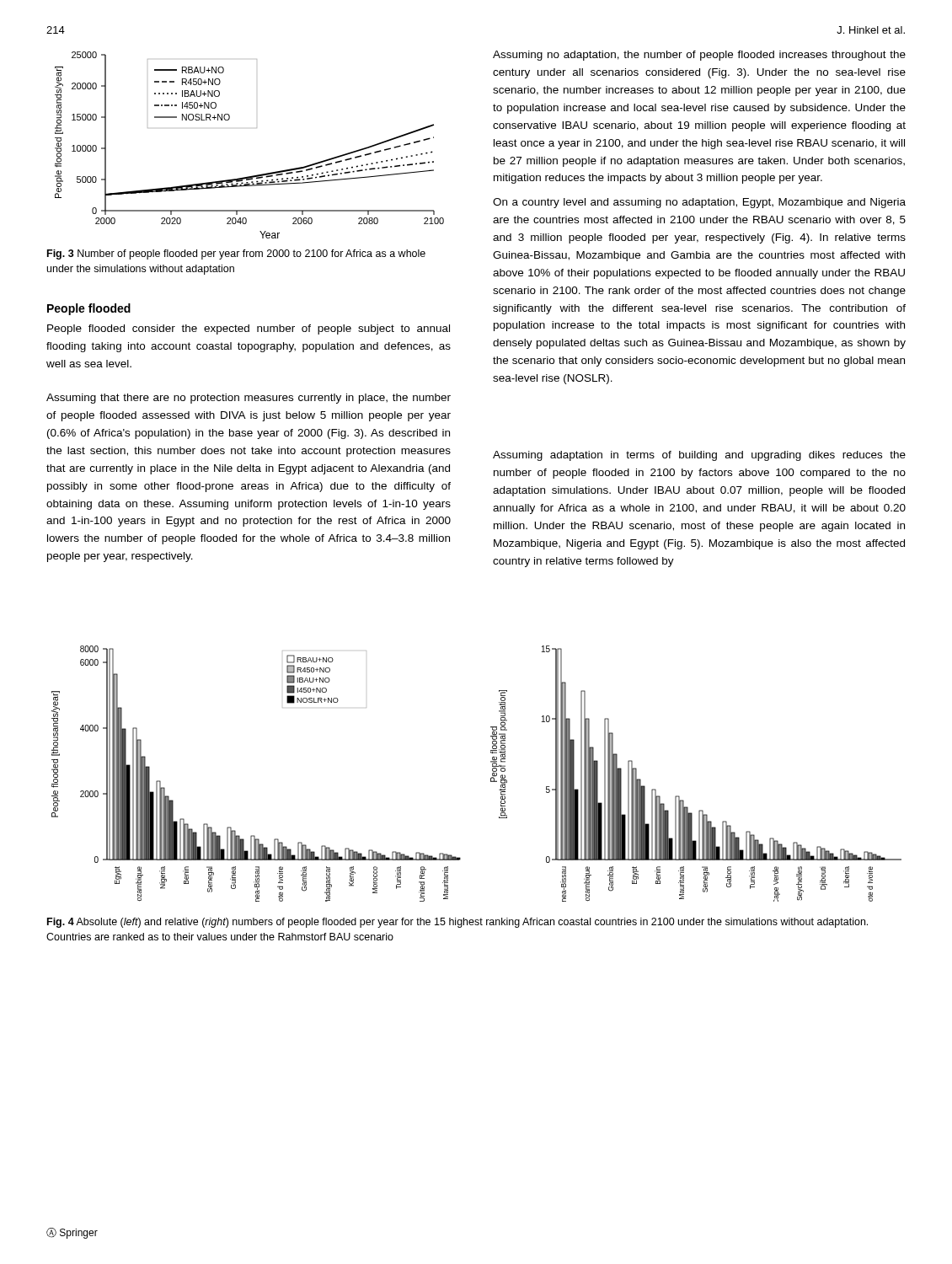Locate the text starting "Fig. 3 Number of people"

(236, 261)
